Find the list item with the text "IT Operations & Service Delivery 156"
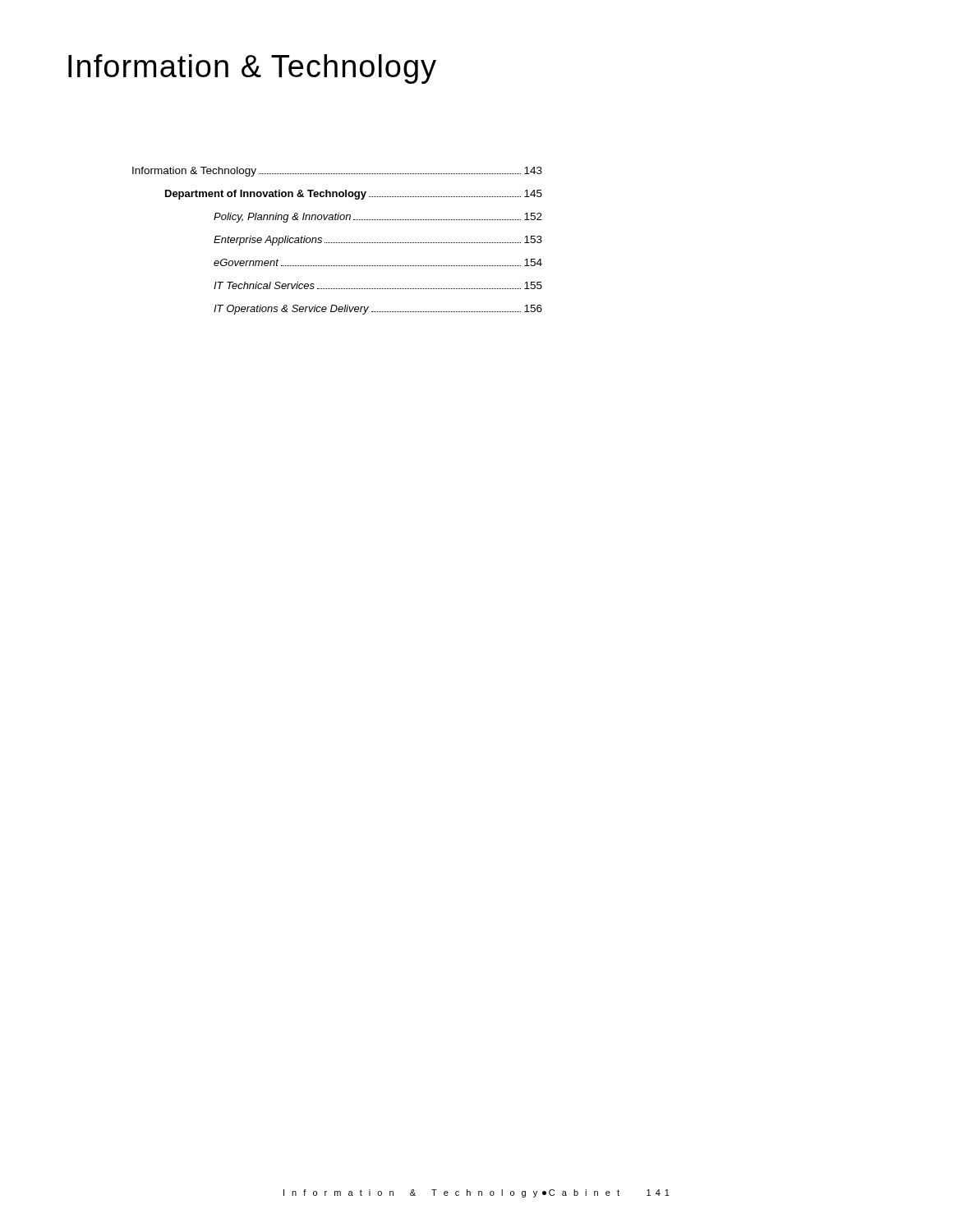 coord(337,308)
